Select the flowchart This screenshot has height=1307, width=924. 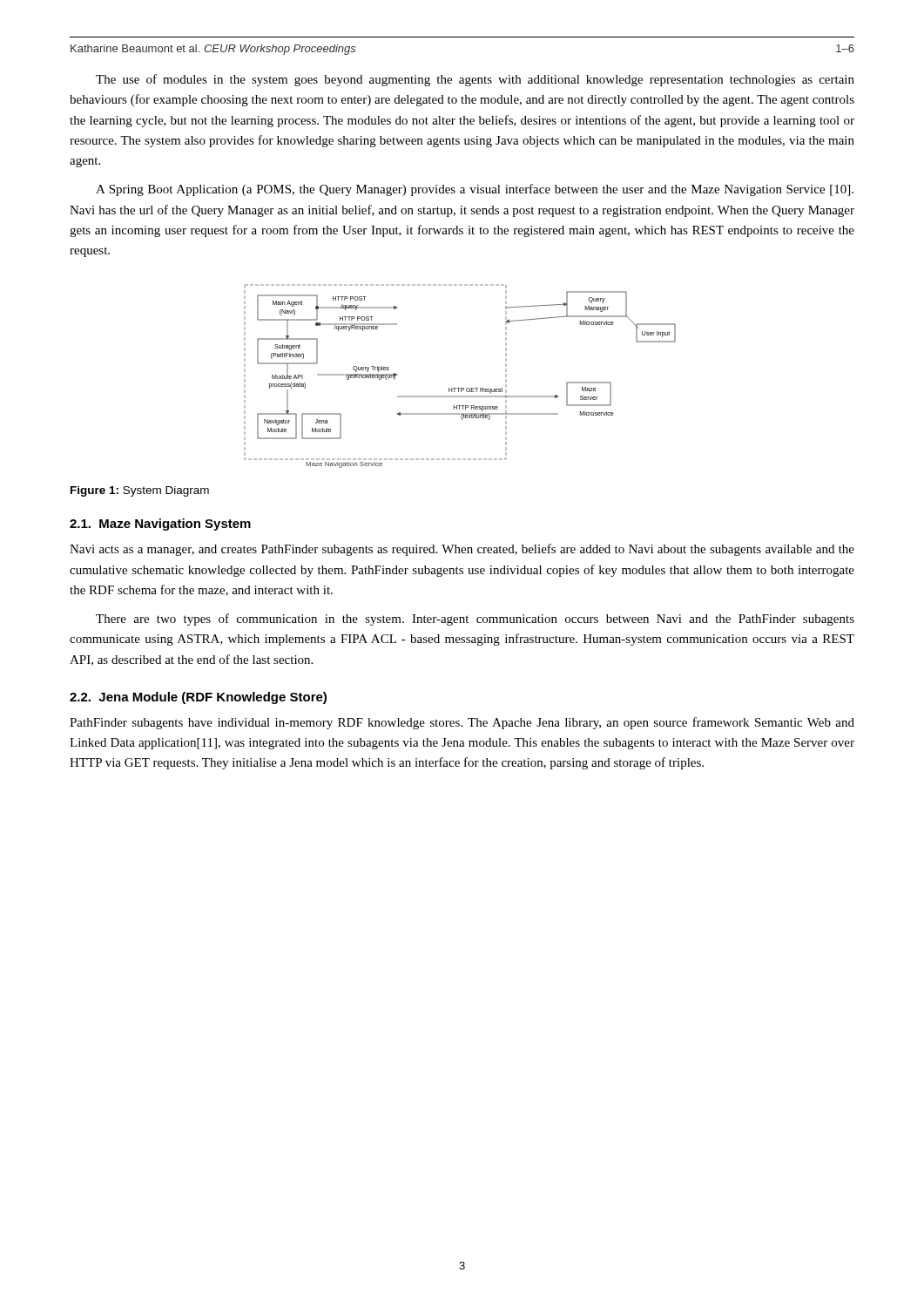coord(462,372)
